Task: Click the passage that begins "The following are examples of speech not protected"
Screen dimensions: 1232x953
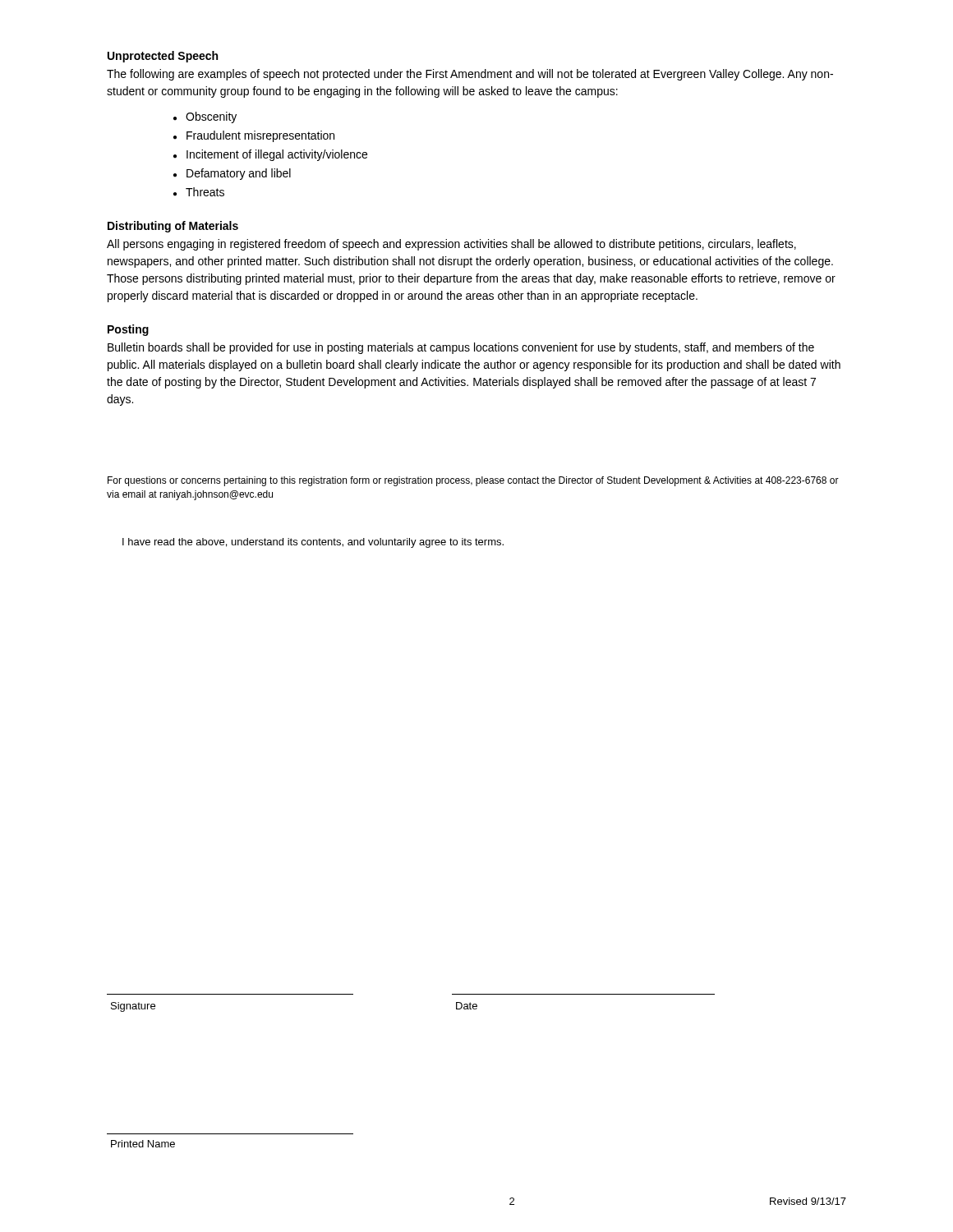Action: [x=470, y=83]
